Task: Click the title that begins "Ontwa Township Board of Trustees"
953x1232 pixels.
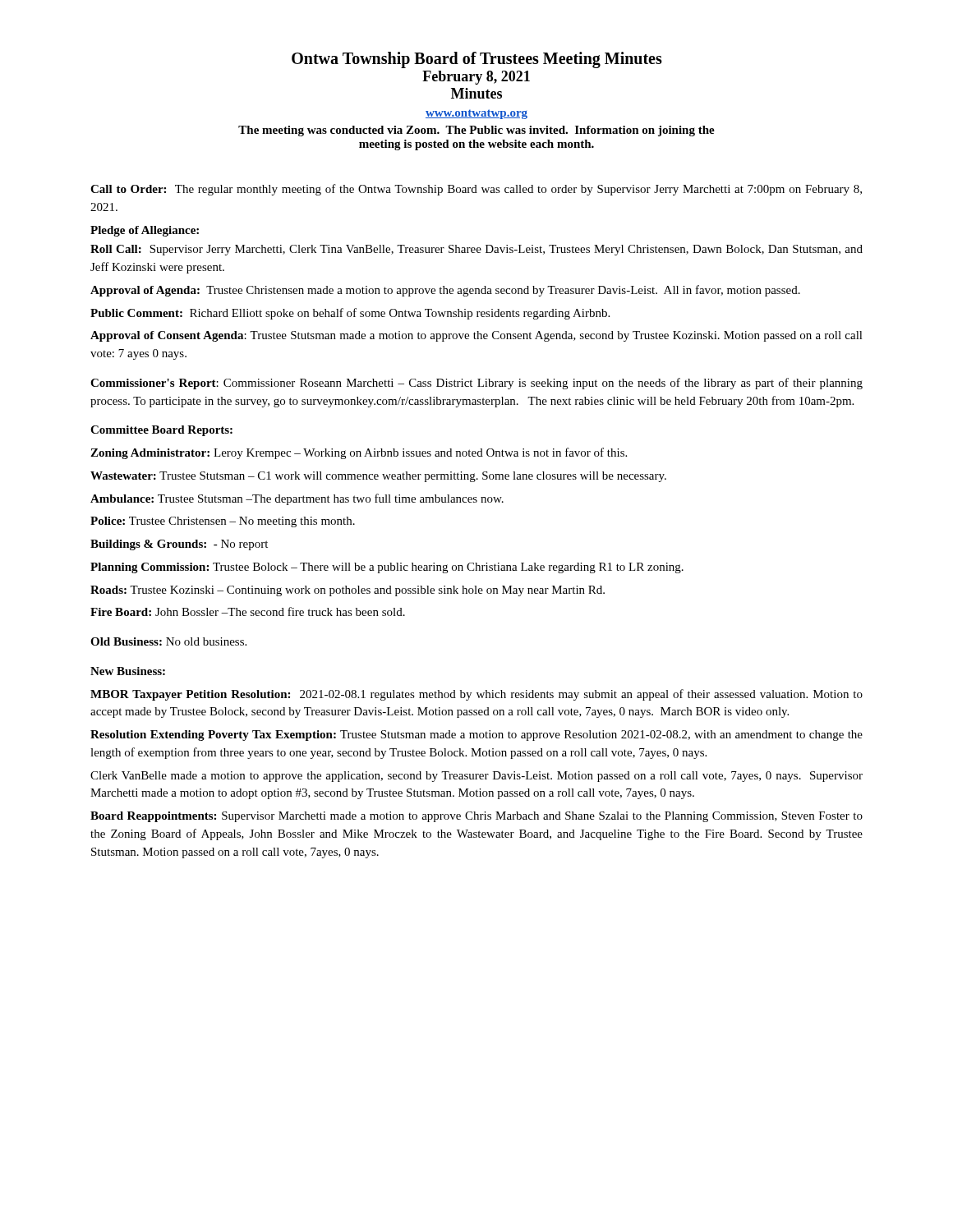Action: (476, 85)
